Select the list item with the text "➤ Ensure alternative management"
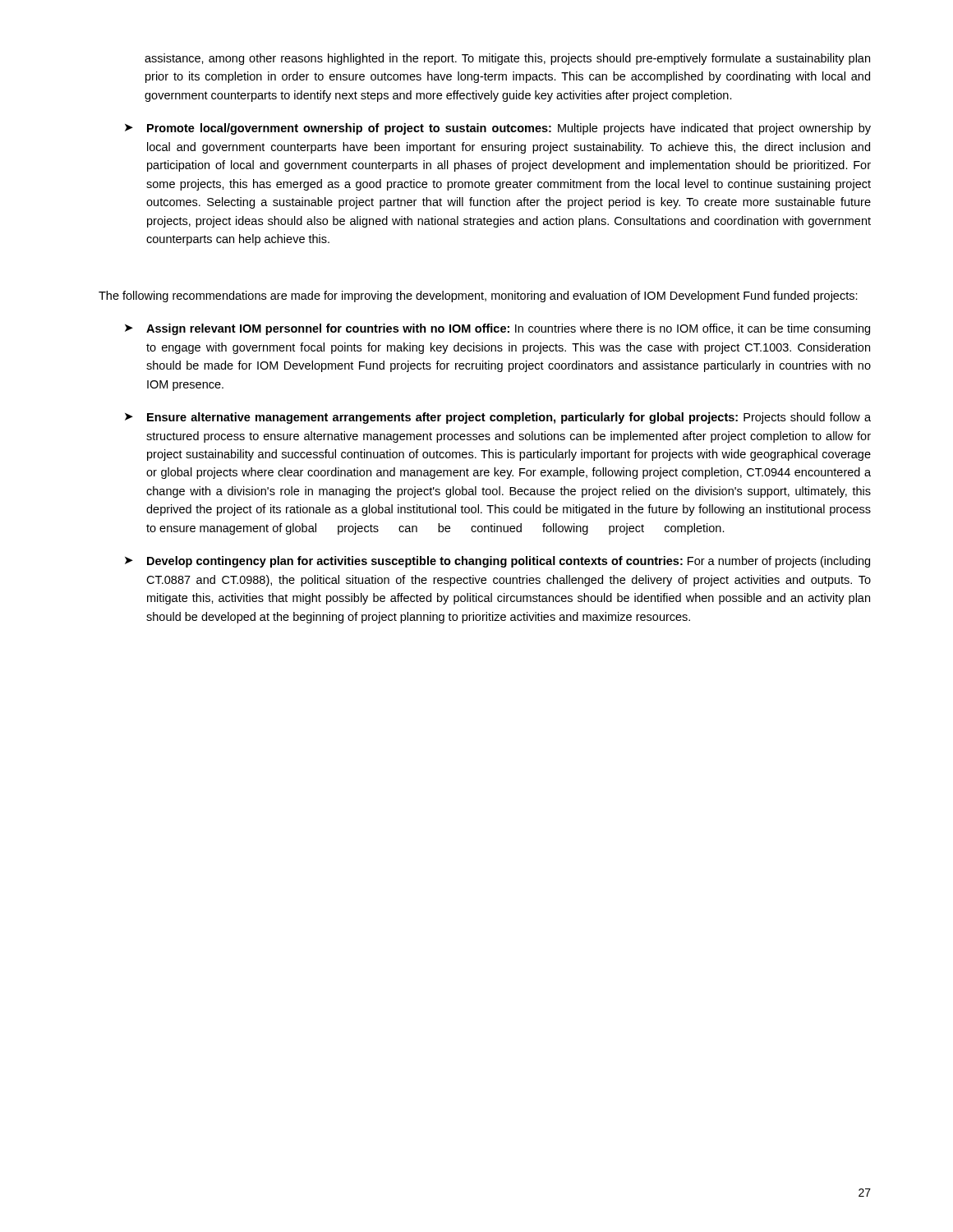The height and width of the screenshot is (1232, 953). point(497,473)
